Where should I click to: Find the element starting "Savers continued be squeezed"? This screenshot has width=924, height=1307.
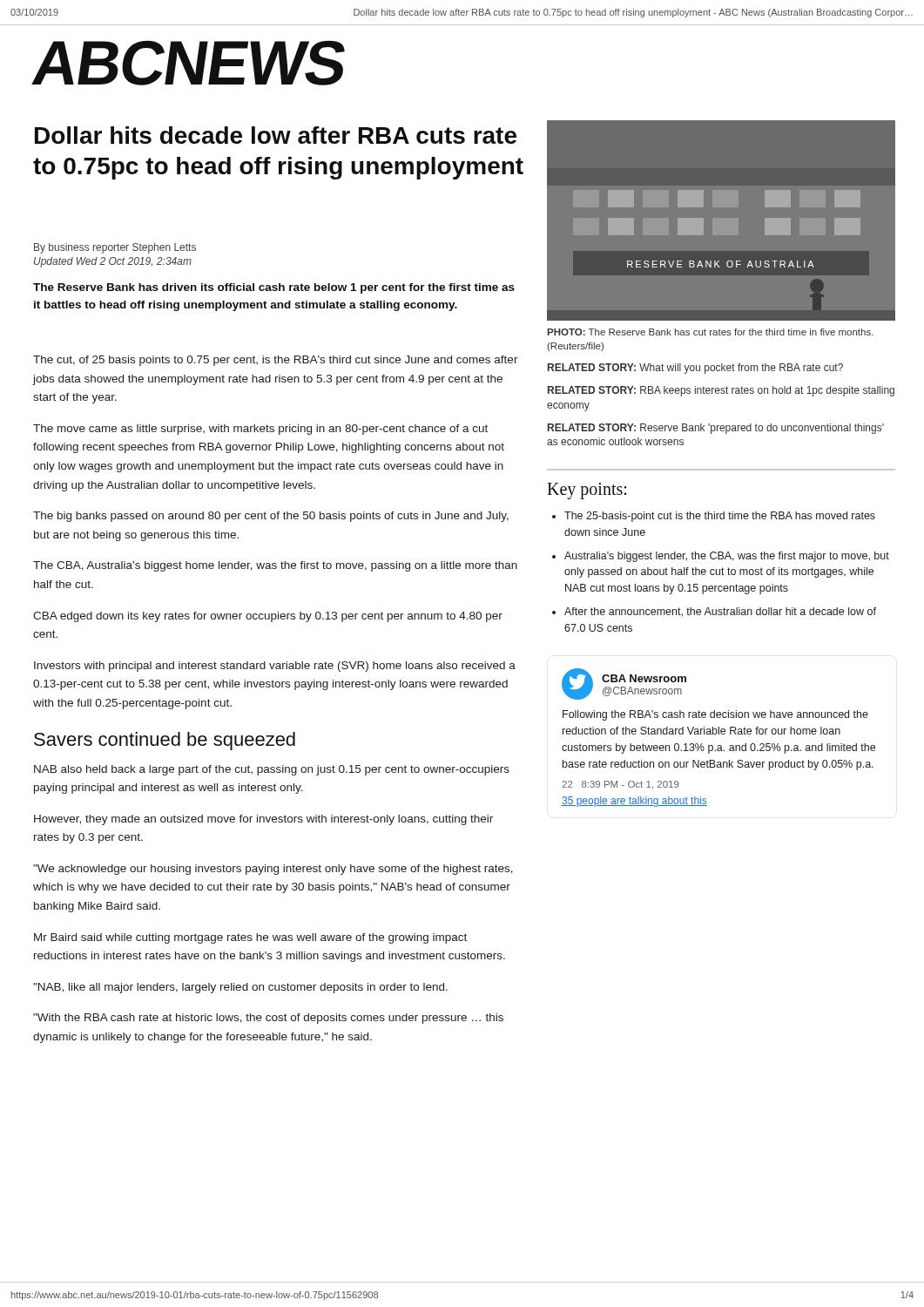165,739
